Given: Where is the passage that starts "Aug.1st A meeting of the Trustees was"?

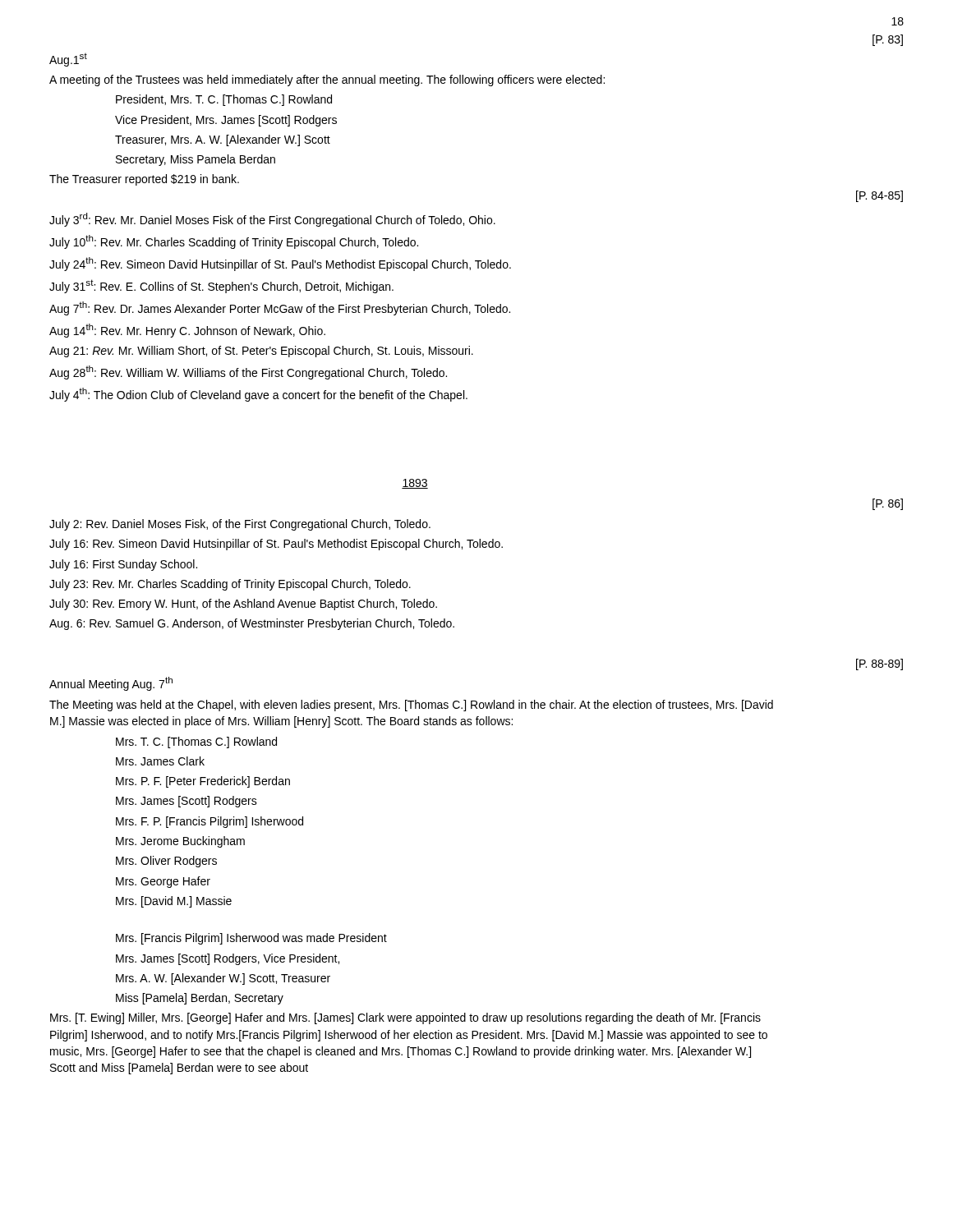Looking at the screenshot, I should click(68, 60).
